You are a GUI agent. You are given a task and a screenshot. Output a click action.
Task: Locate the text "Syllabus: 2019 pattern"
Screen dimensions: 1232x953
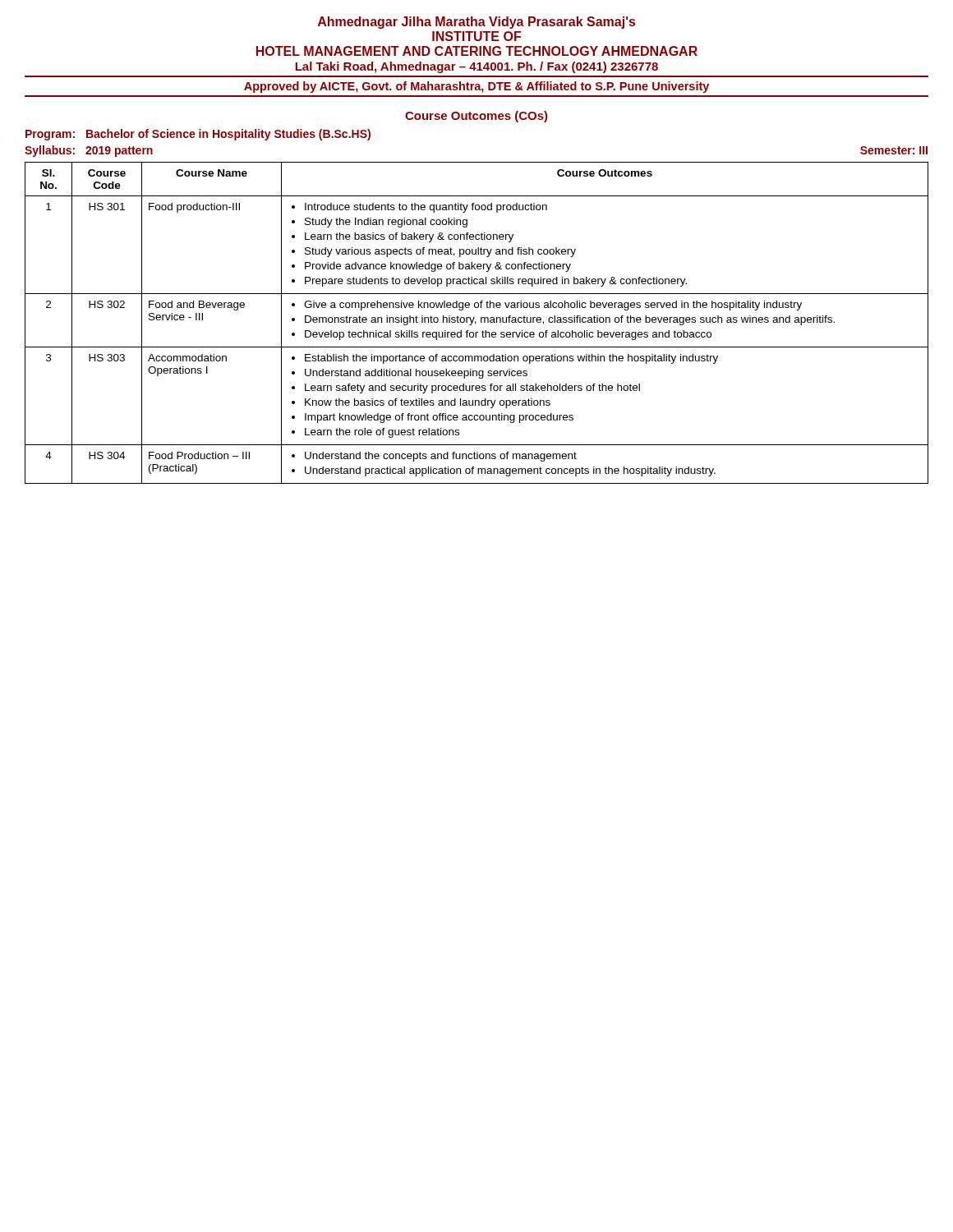point(89,150)
